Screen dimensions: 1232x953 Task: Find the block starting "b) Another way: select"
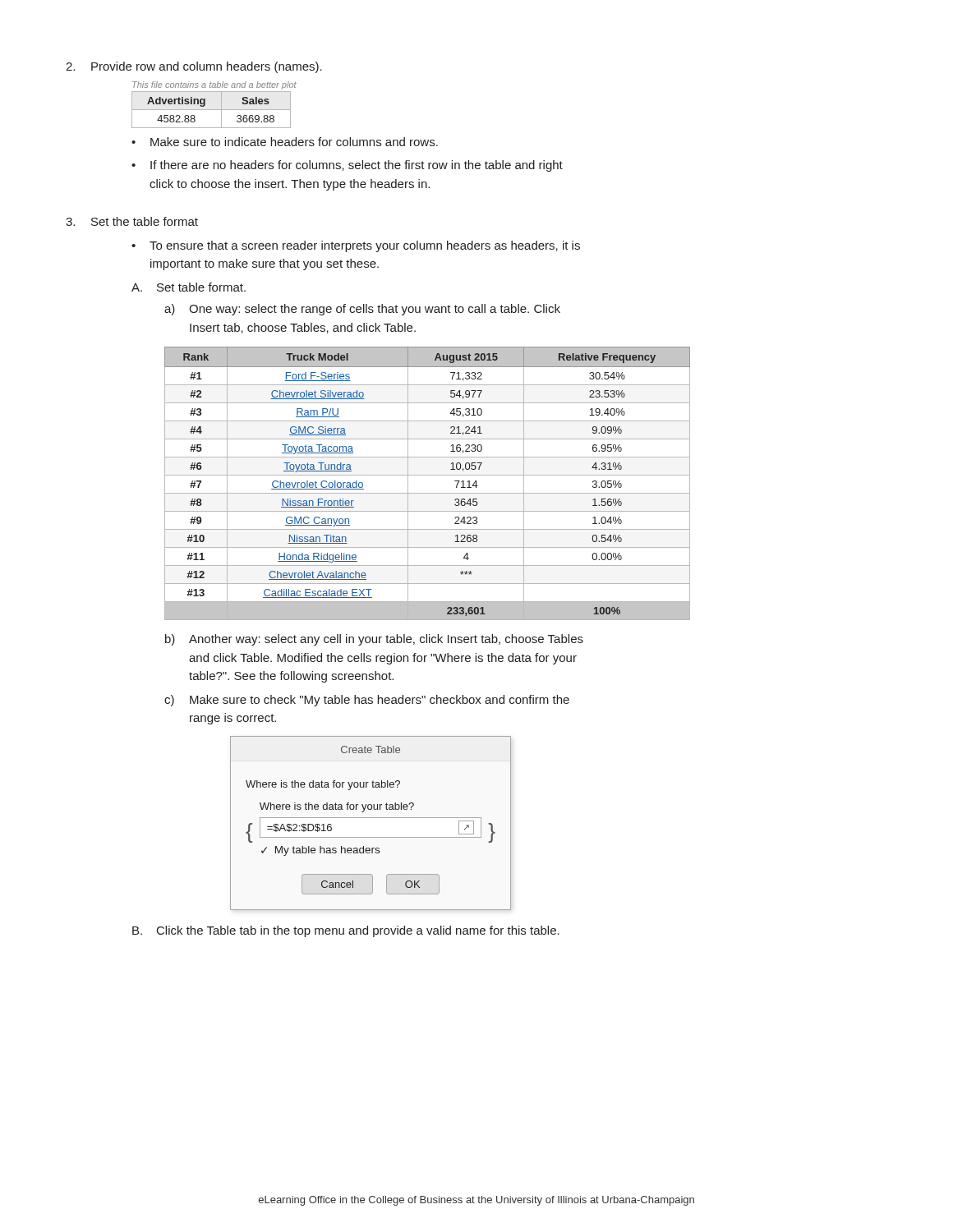374,658
